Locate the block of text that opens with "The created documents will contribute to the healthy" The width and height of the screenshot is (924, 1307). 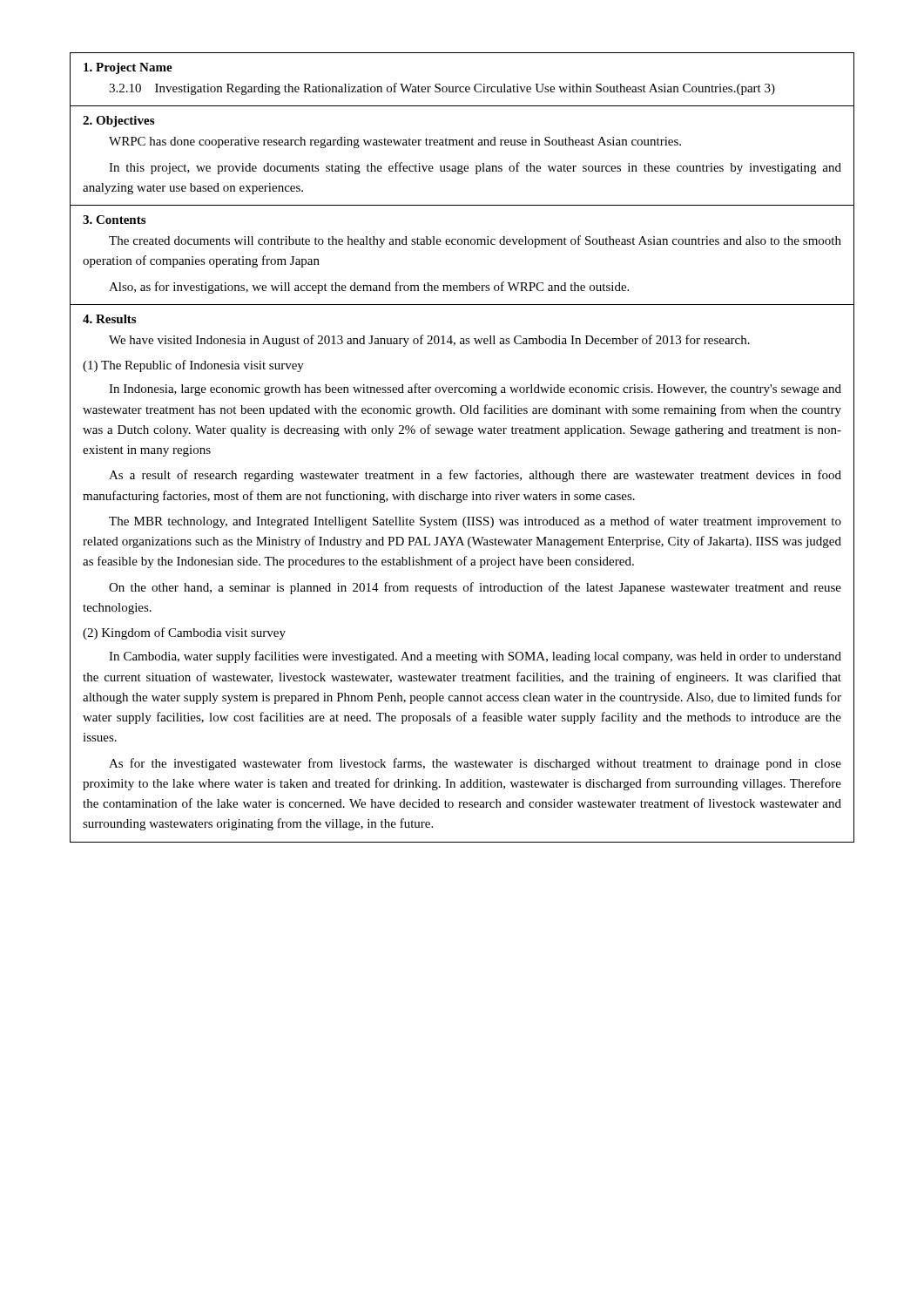[462, 251]
